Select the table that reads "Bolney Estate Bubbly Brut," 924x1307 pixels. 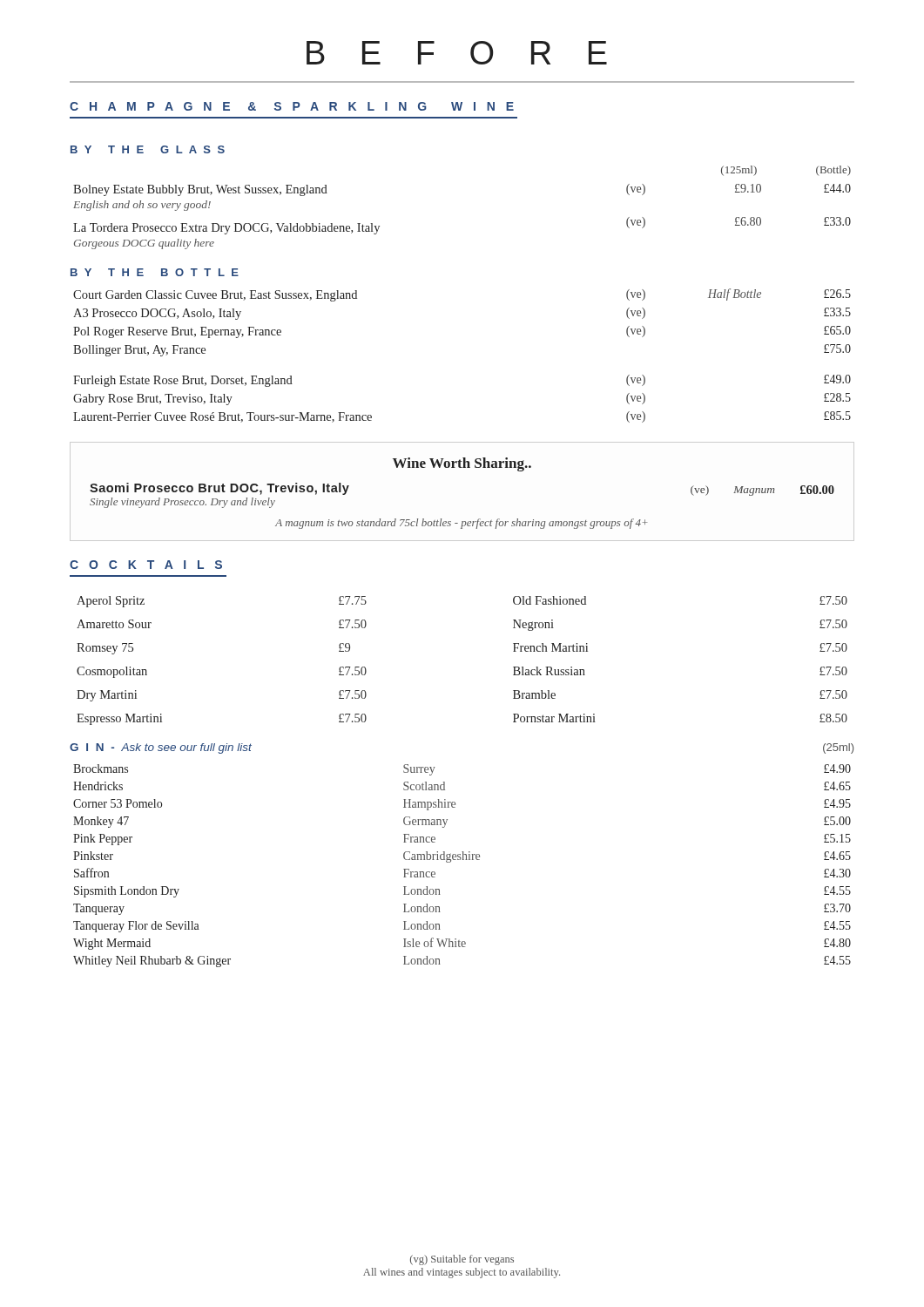462,216
